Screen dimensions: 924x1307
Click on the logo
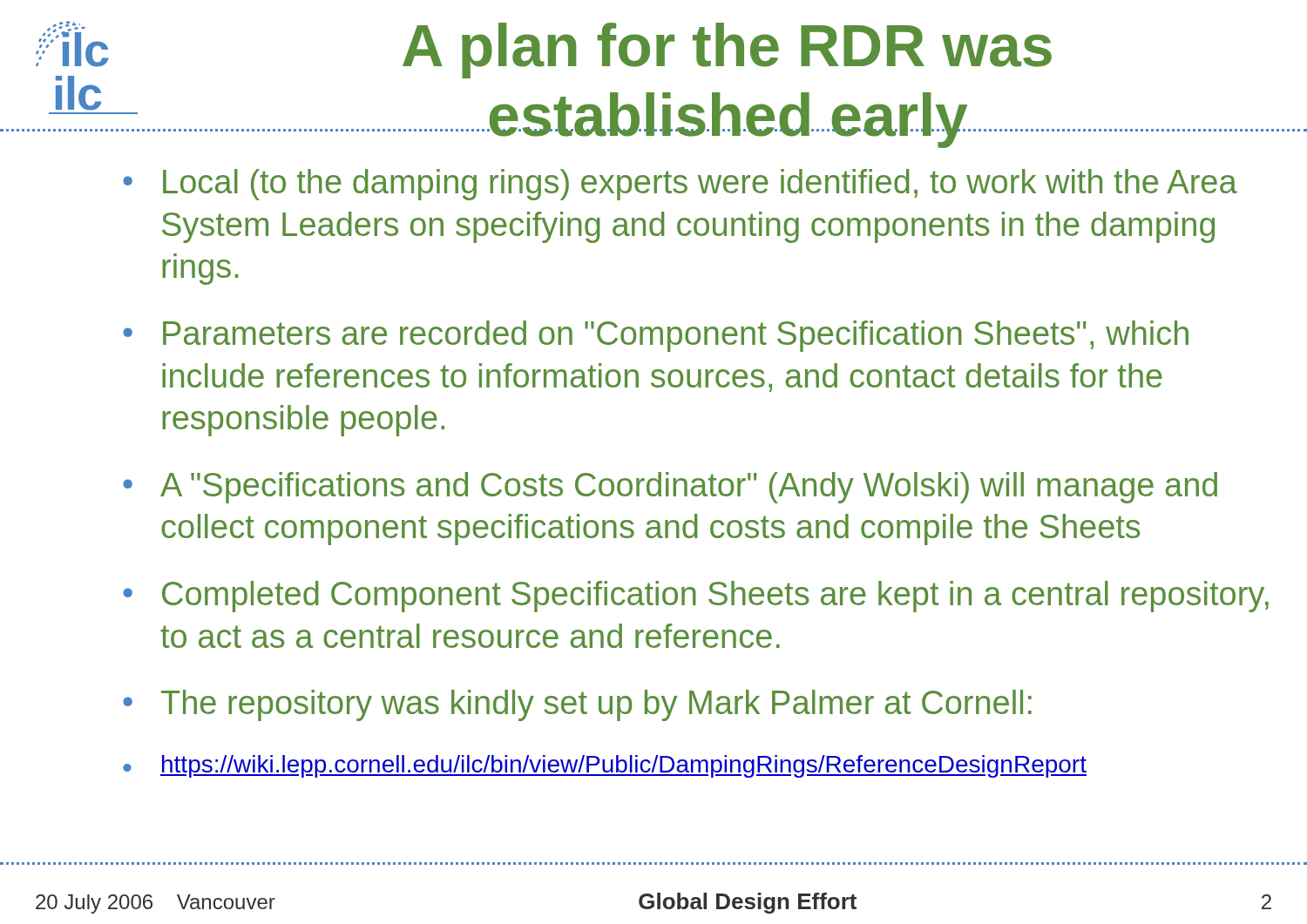(x=91, y=68)
